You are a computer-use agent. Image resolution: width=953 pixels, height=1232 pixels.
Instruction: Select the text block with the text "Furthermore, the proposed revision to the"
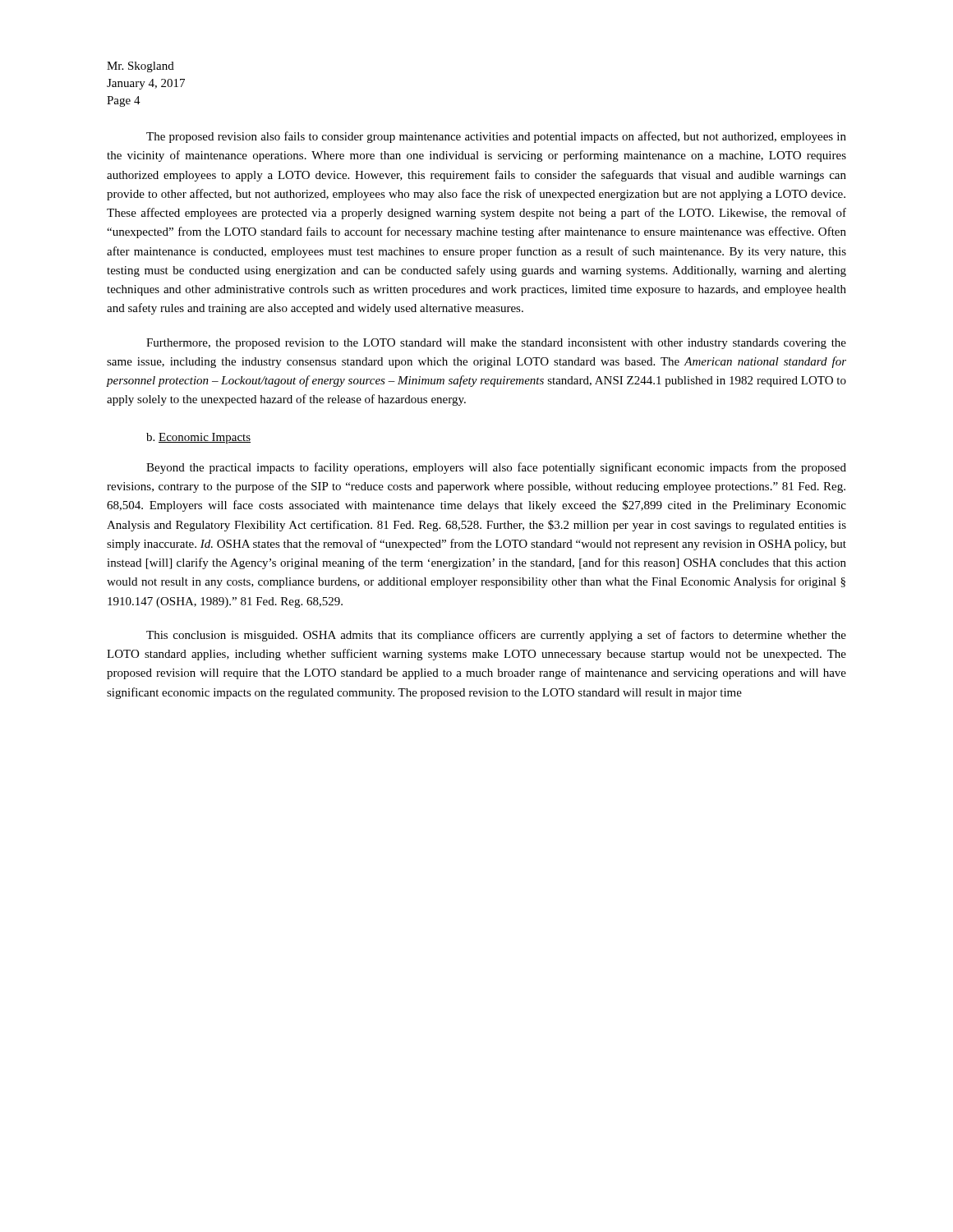(476, 371)
